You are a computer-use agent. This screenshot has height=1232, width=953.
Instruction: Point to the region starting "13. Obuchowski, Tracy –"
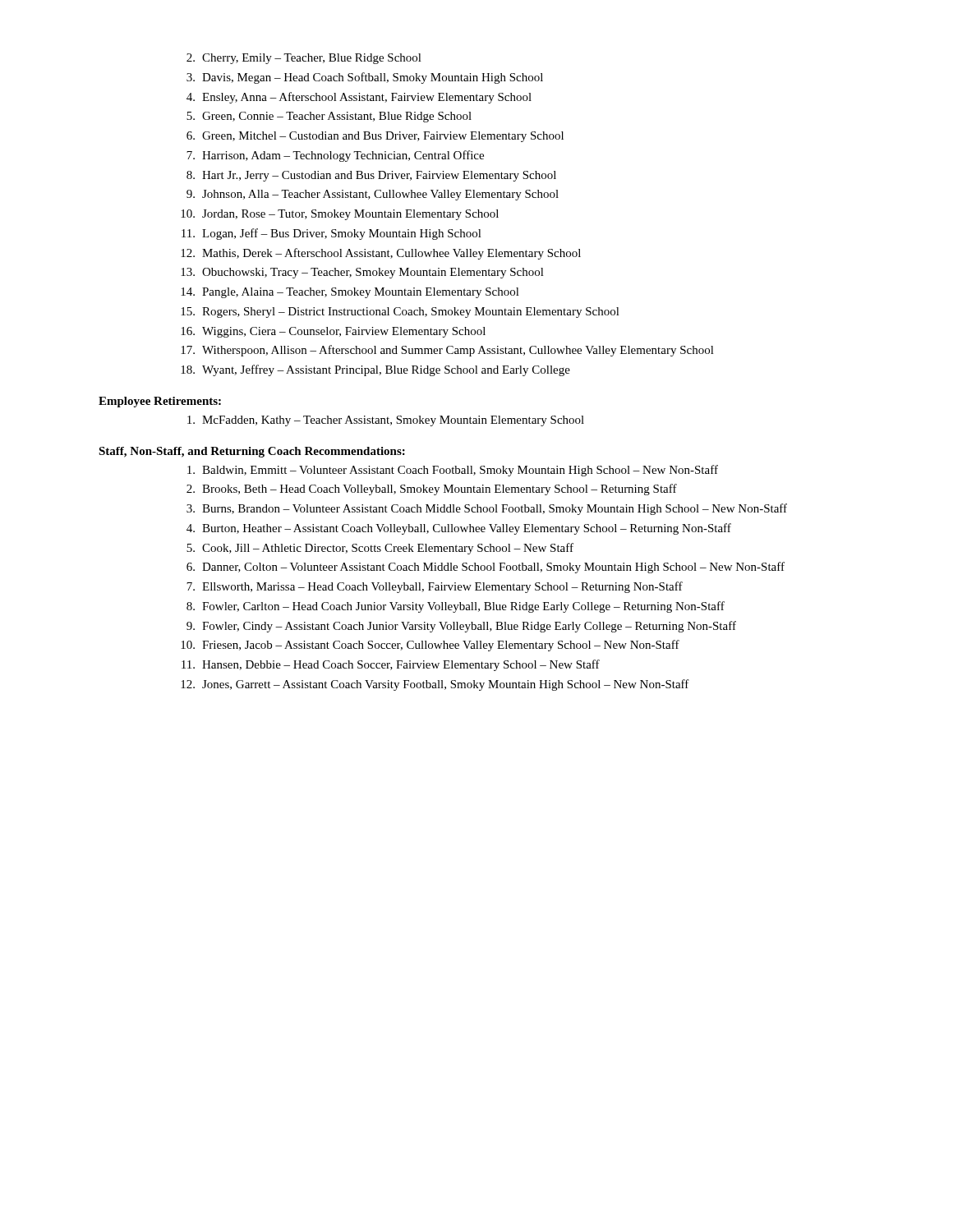[509, 273]
